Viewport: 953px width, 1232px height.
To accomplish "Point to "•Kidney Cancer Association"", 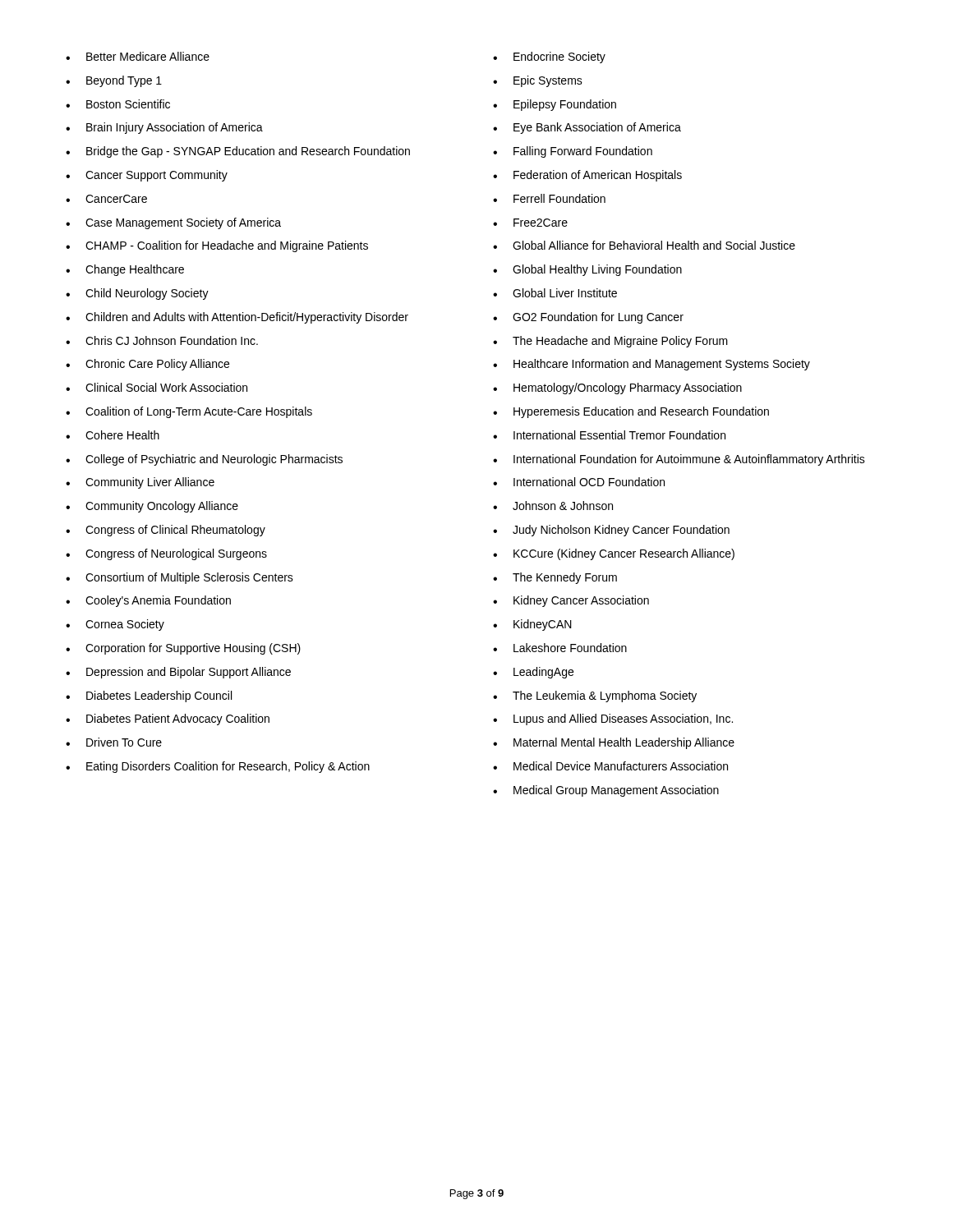I will [x=571, y=602].
